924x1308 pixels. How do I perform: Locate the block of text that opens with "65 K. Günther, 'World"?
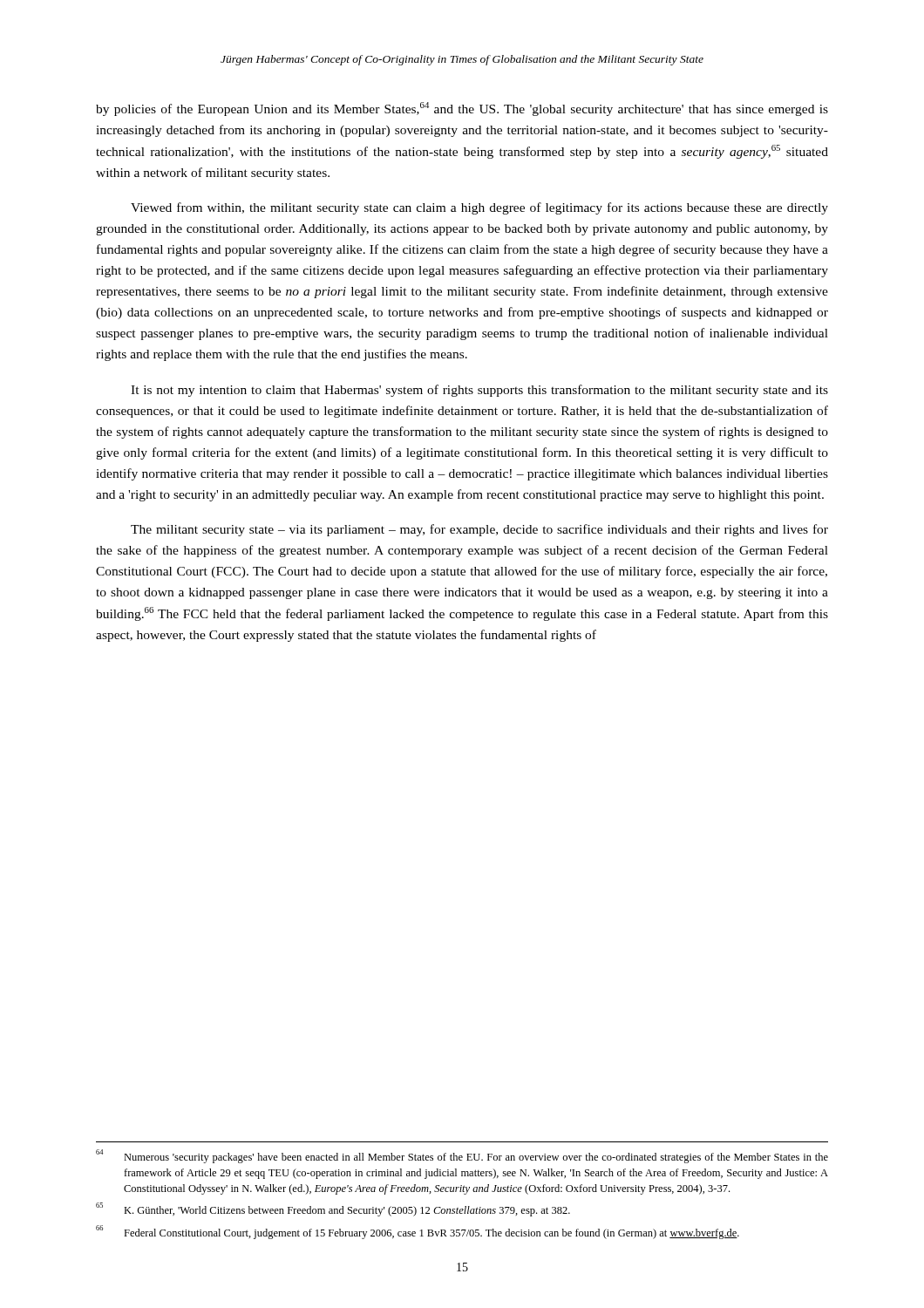click(x=462, y=1211)
